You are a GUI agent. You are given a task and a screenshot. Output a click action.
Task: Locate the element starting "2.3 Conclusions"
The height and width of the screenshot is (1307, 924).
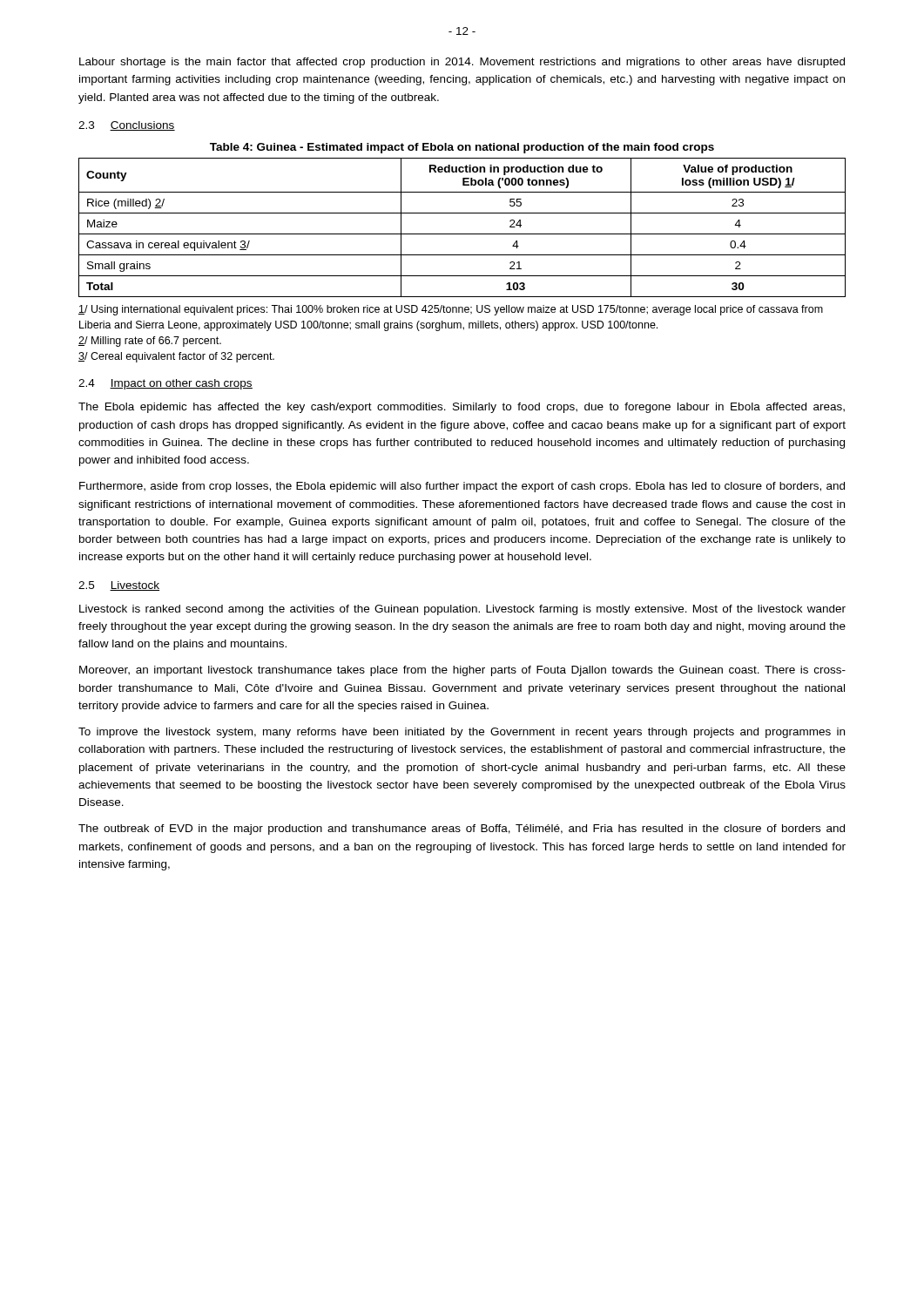click(126, 125)
